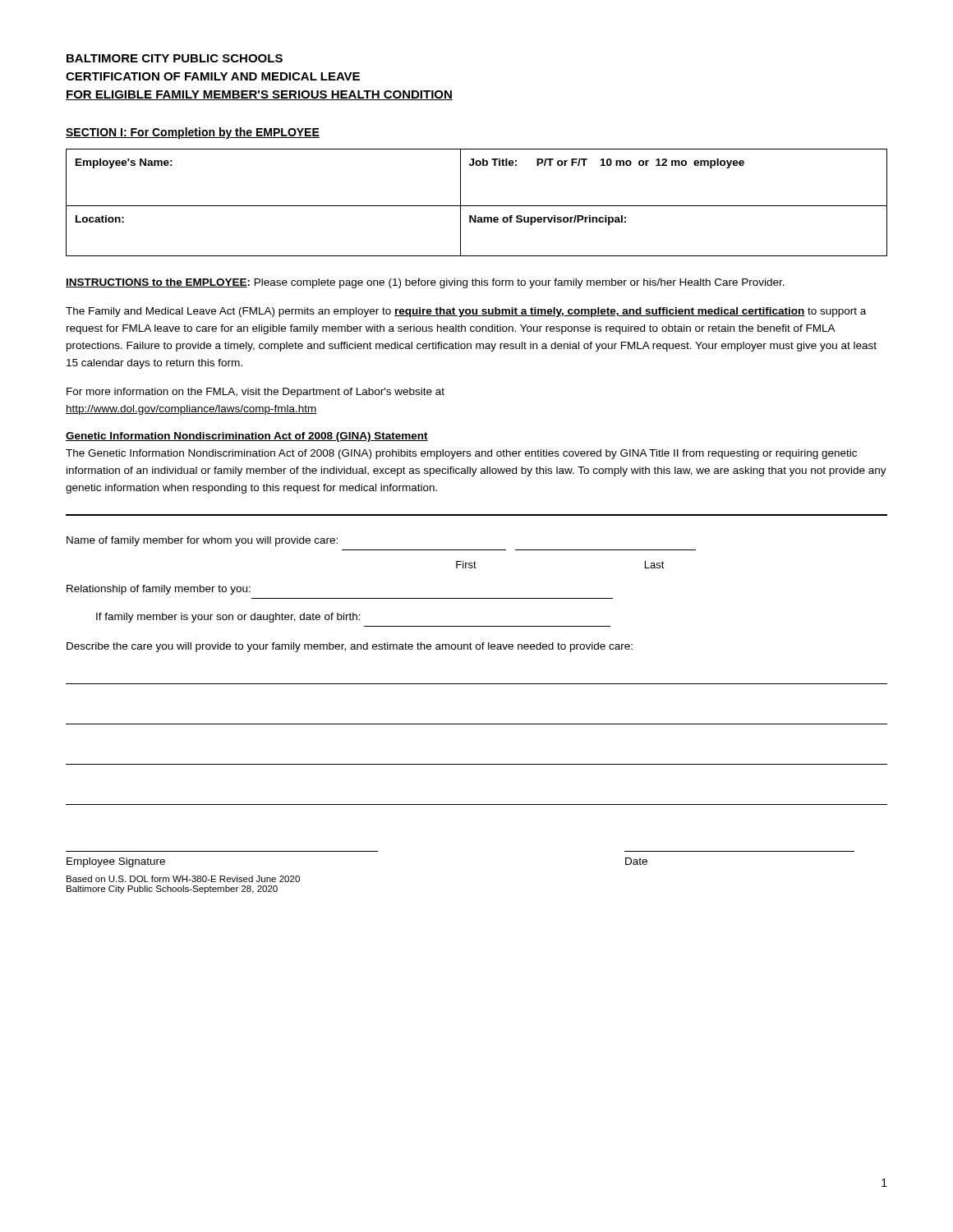Locate the text block that says "The Family and Medical Leave Act"
Viewport: 953px width, 1232px height.
click(476, 338)
